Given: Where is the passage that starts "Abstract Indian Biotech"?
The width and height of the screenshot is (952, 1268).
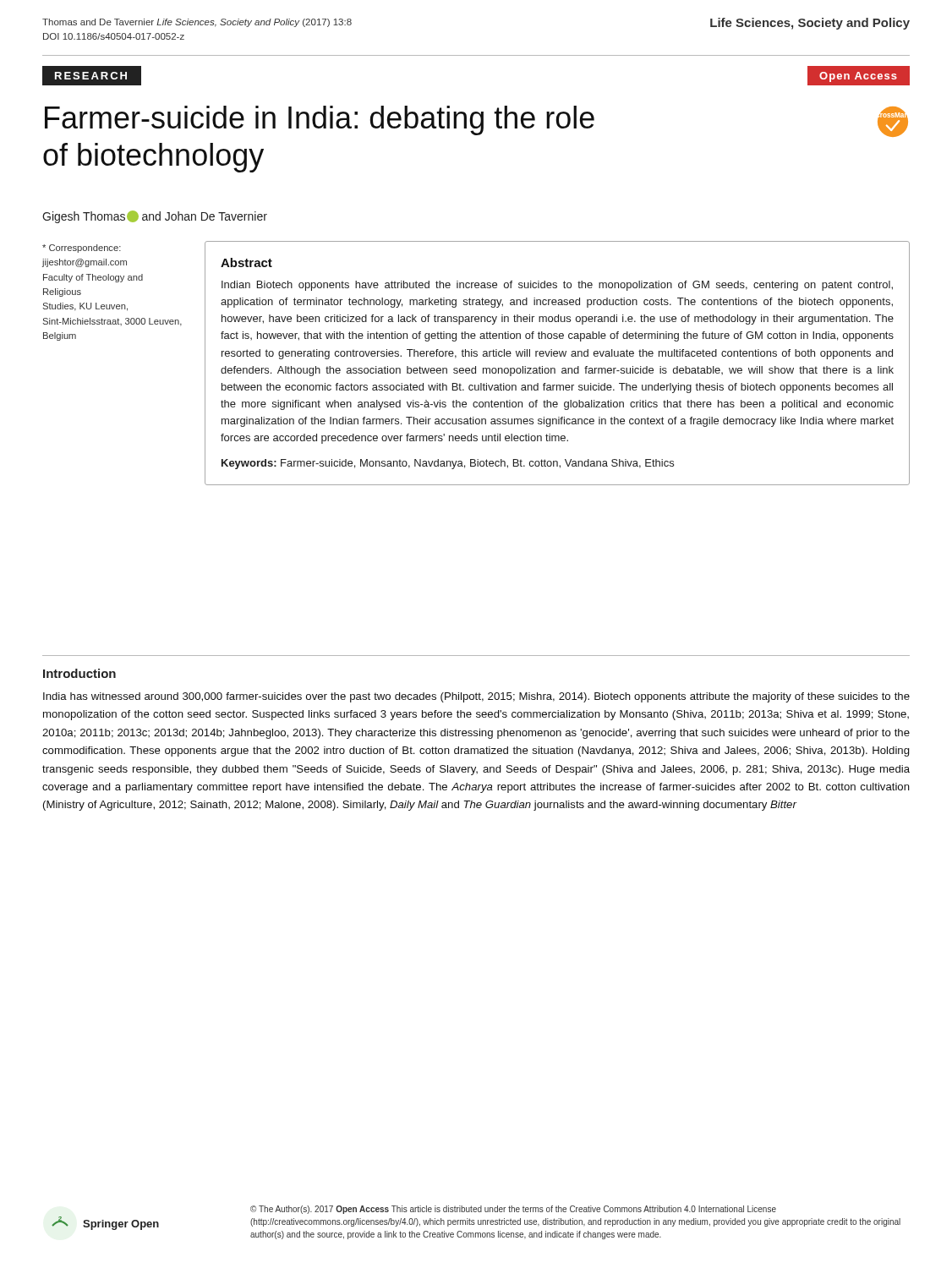Looking at the screenshot, I should tap(557, 364).
